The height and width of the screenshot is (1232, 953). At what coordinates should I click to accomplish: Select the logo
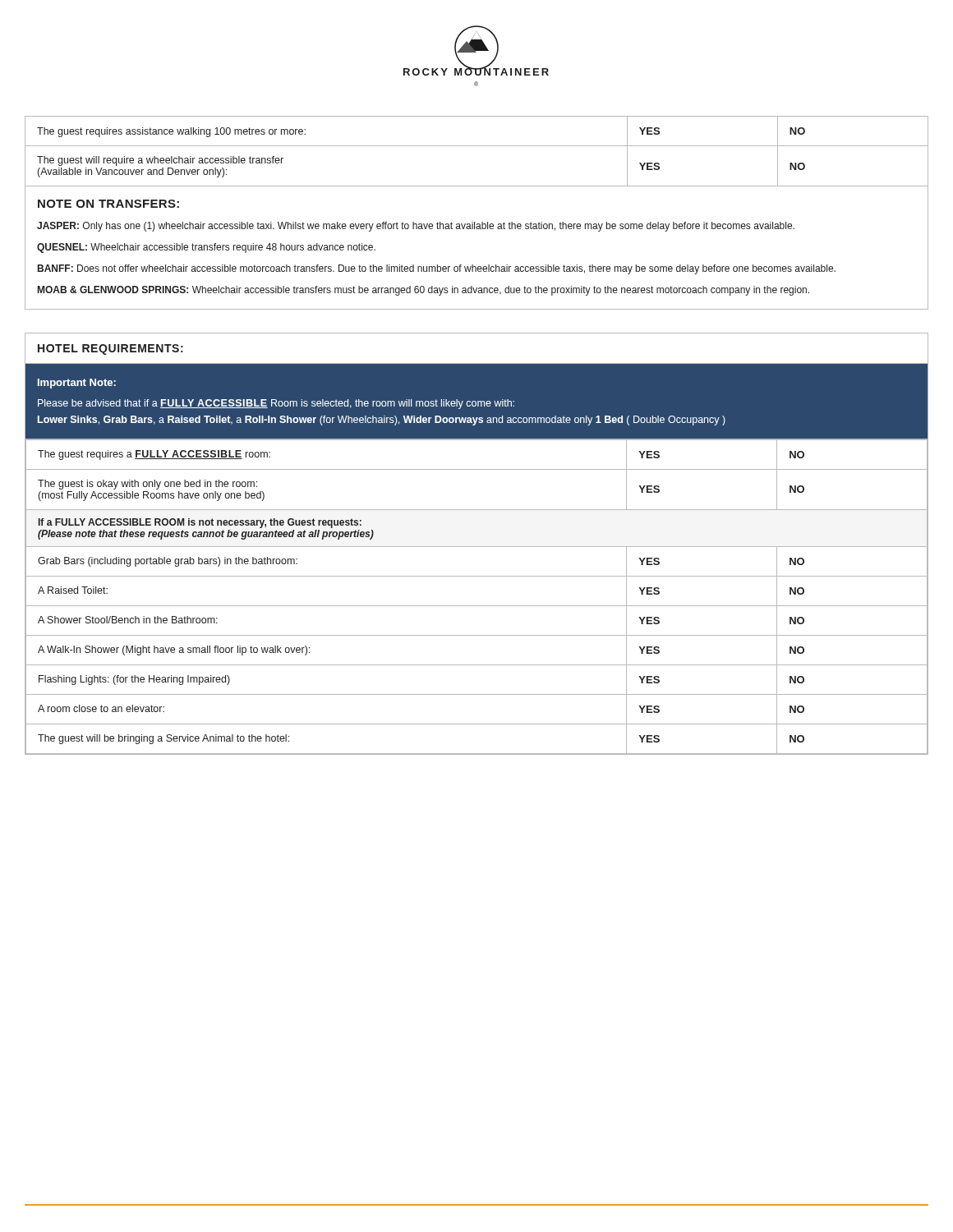click(x=476, y=59)
